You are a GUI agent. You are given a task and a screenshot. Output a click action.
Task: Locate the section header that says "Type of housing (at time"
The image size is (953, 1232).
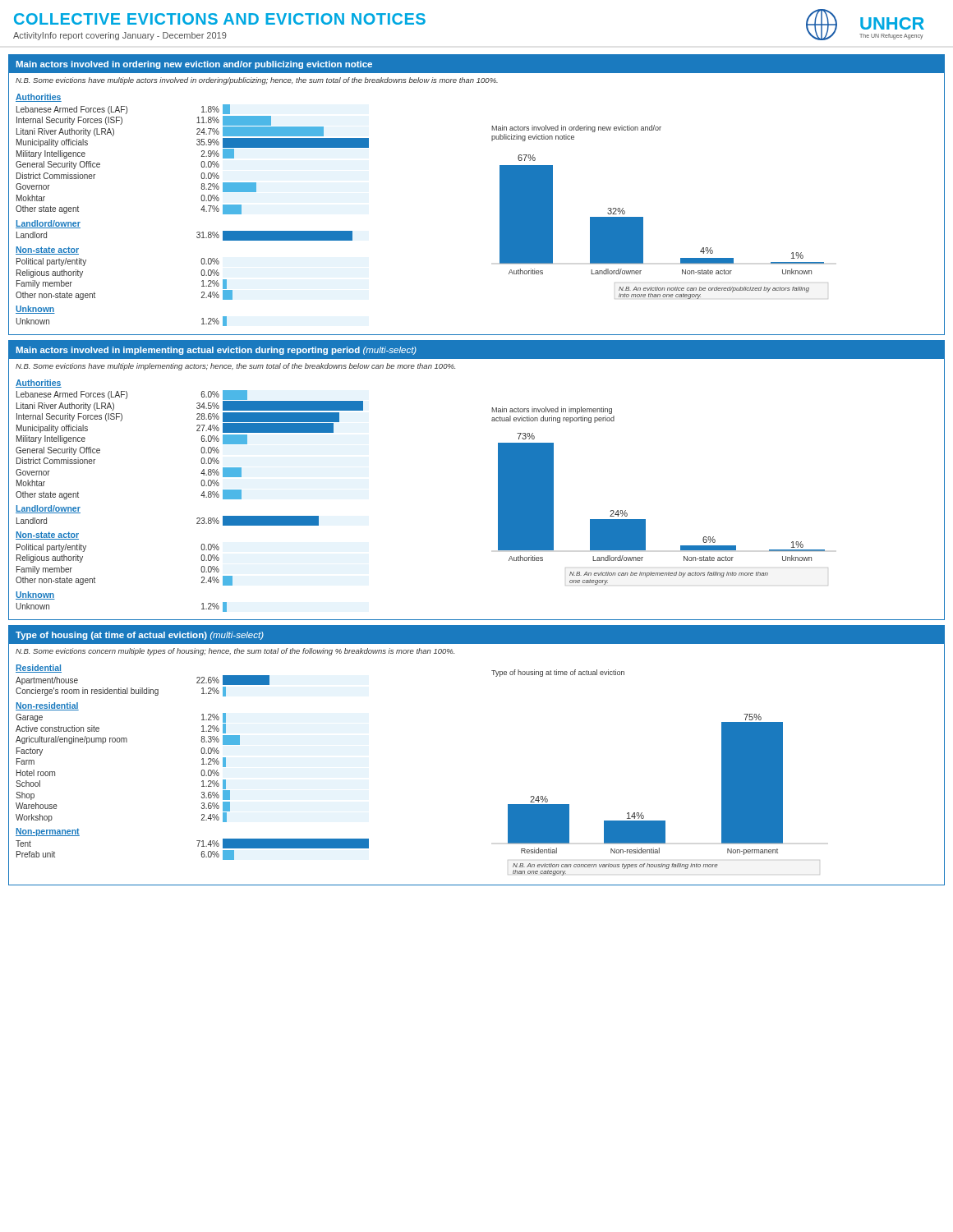tap(140, 635)
